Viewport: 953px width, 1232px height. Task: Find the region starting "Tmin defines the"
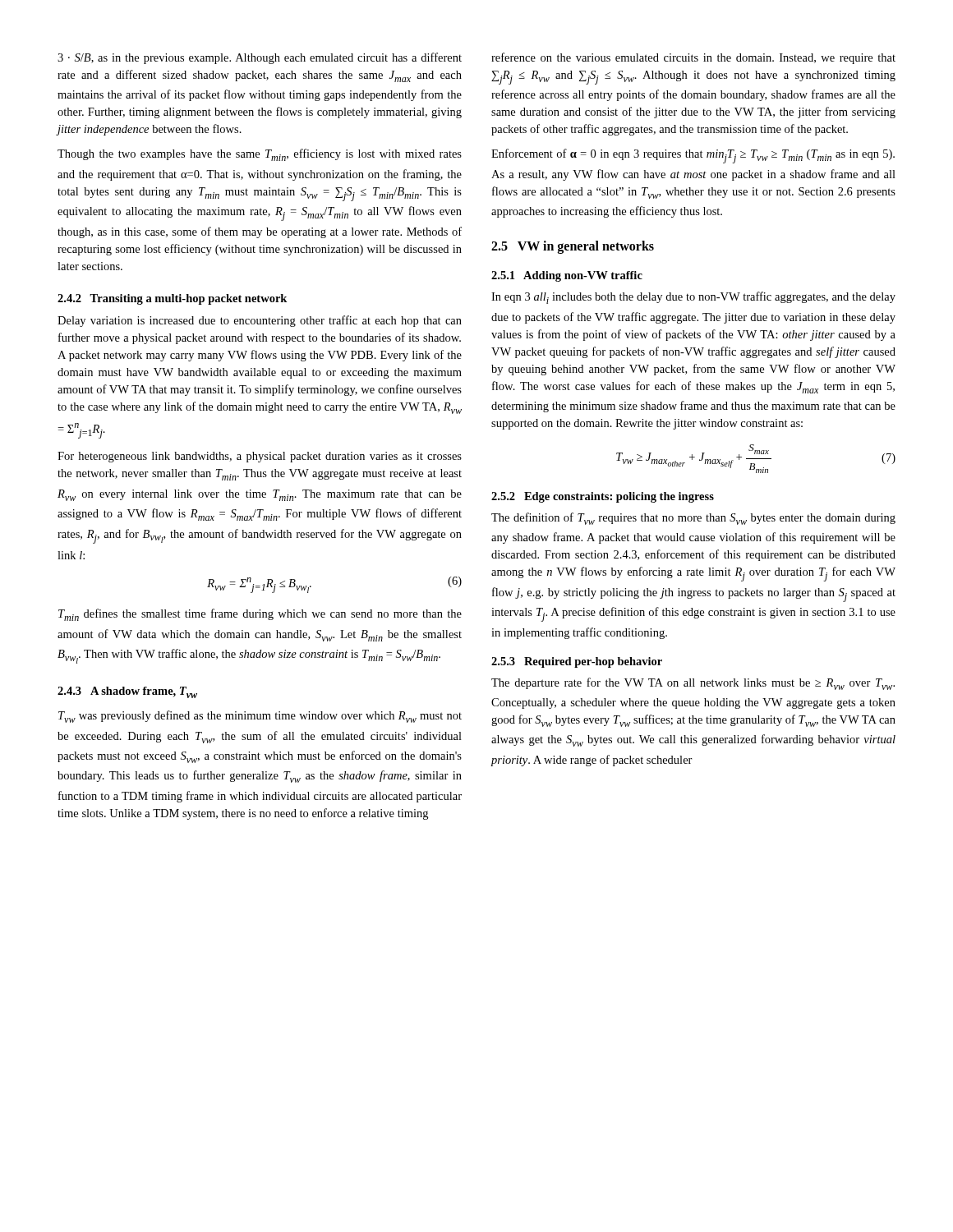pos(260,637)
